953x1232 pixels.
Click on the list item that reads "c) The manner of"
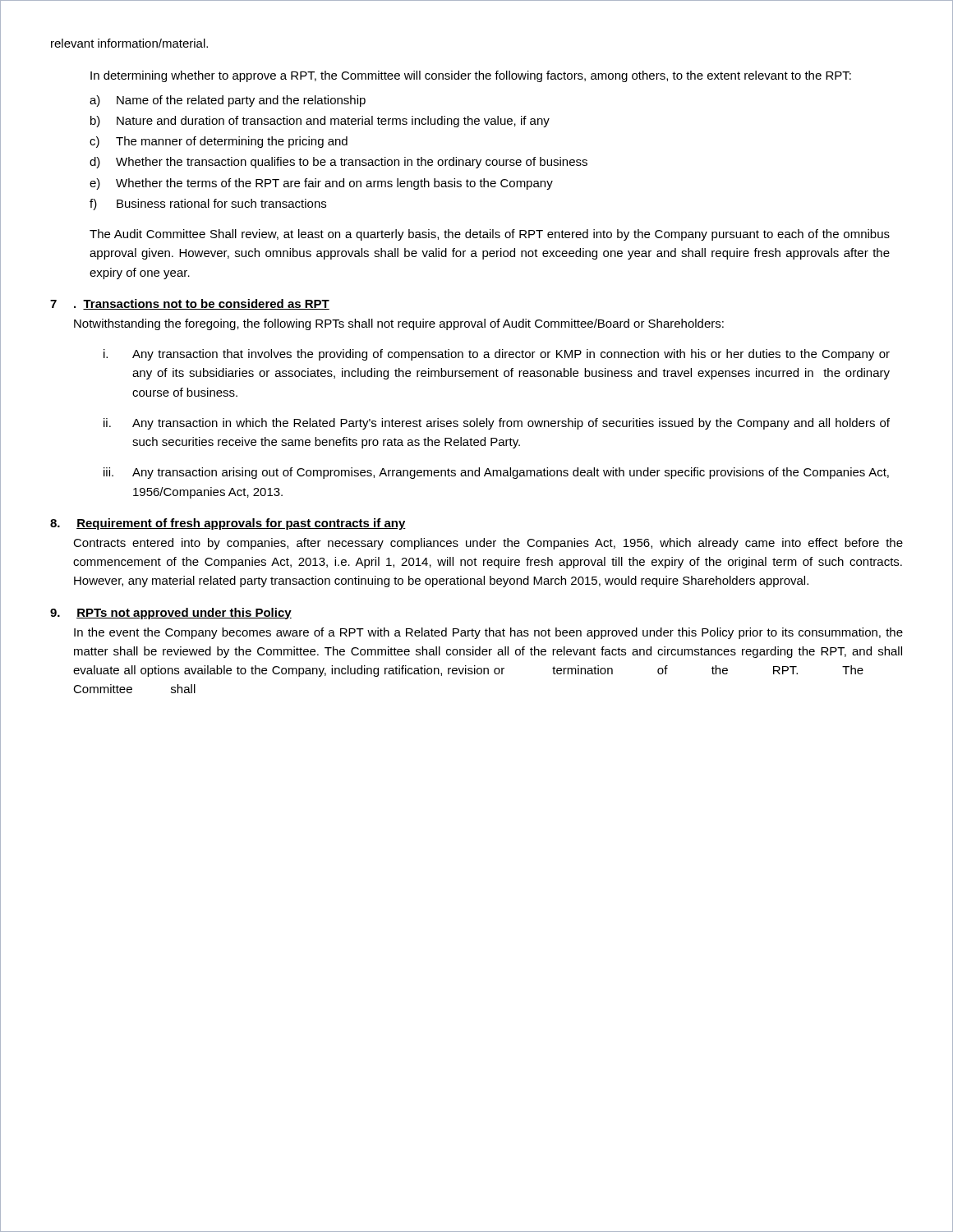(219, 142)
